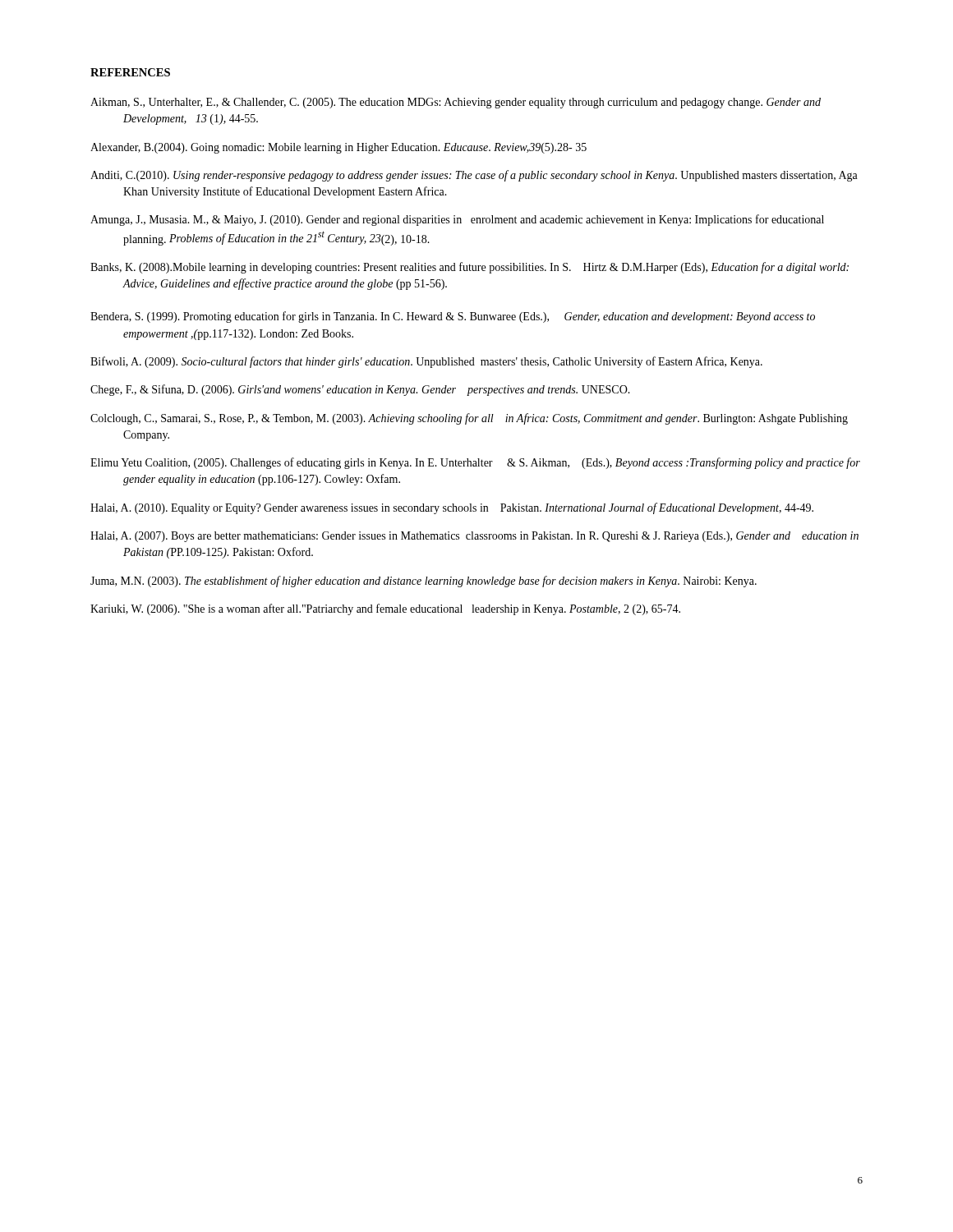Locate the text block starting "Juma, M.N. (2003). The establishment of higher education"
This screenshot has height=1232, width=953.
[x=424, y=581]
